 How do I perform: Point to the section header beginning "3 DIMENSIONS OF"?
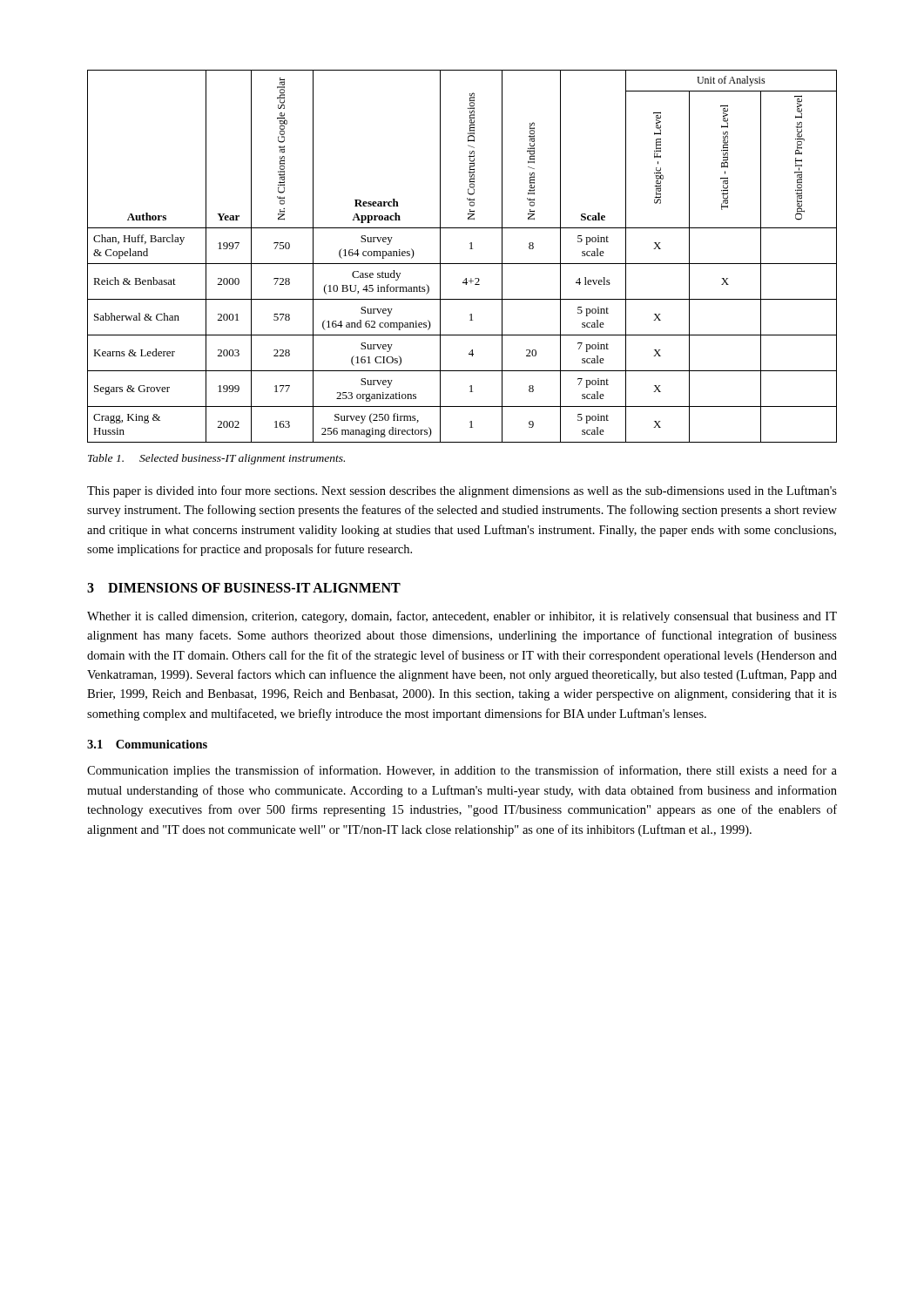244,587
